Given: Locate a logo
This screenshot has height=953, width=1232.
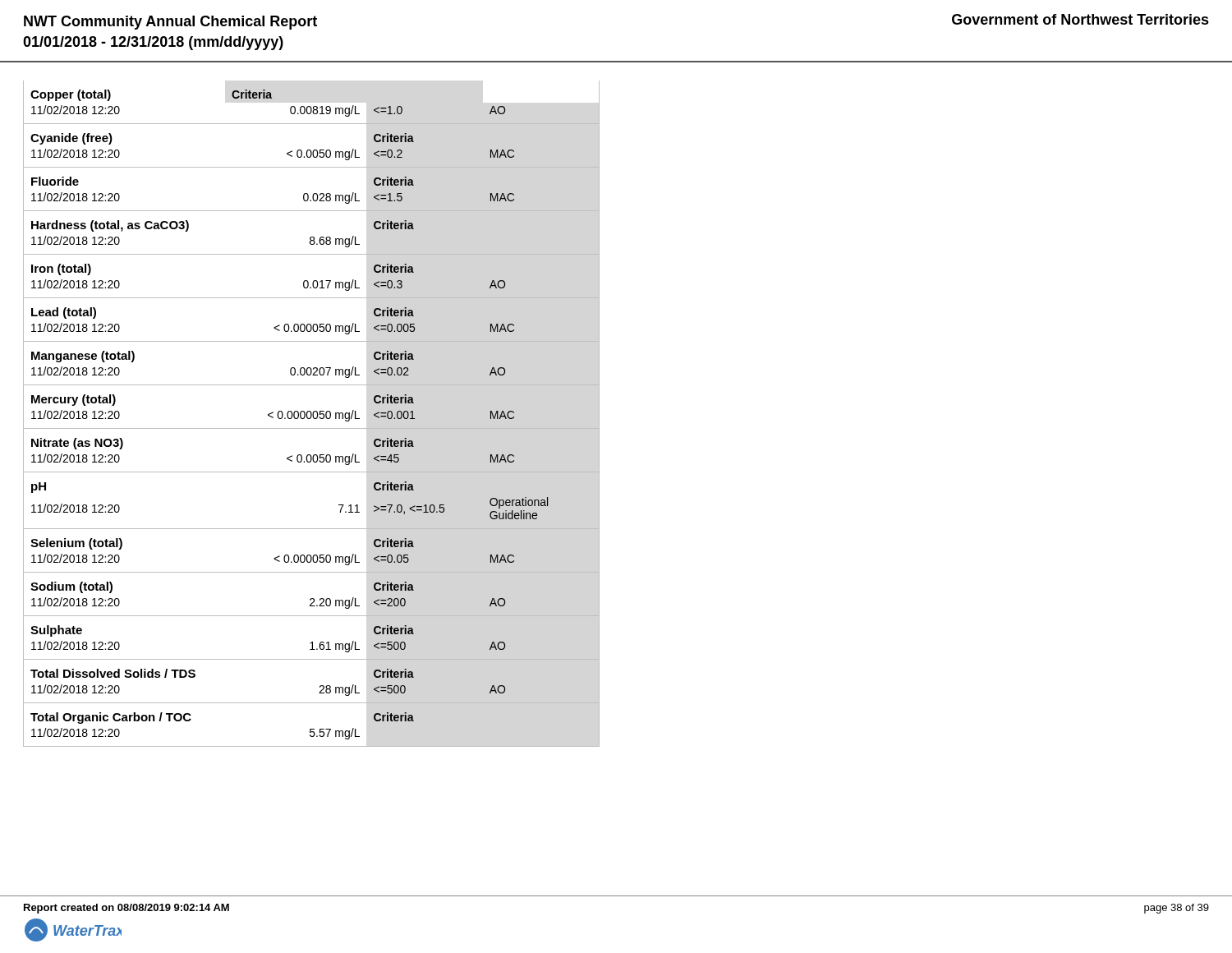Looking at the screenshot, I should (72, 930).
